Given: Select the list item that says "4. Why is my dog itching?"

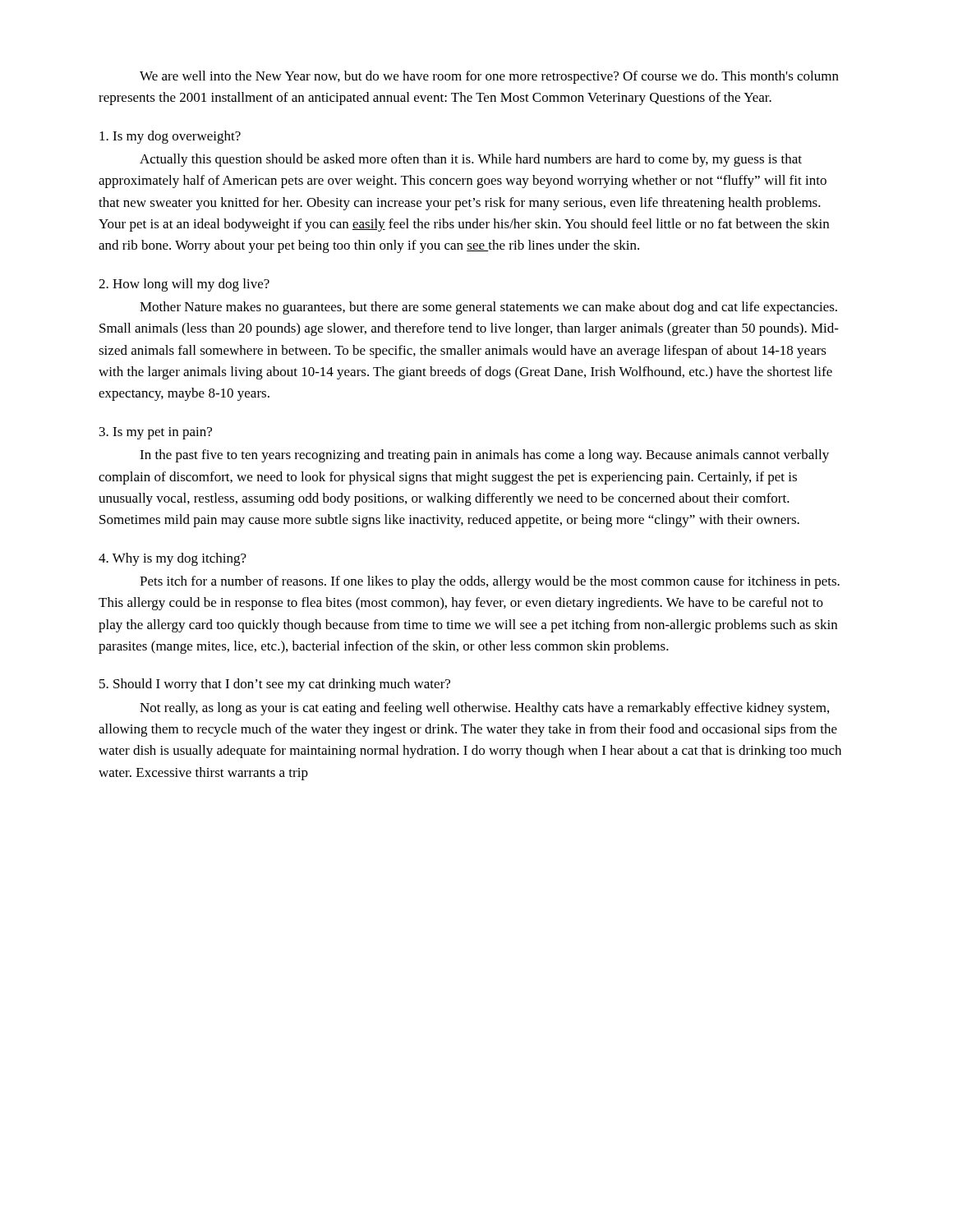Looking at the screenshot, I should tap(173, 558).
